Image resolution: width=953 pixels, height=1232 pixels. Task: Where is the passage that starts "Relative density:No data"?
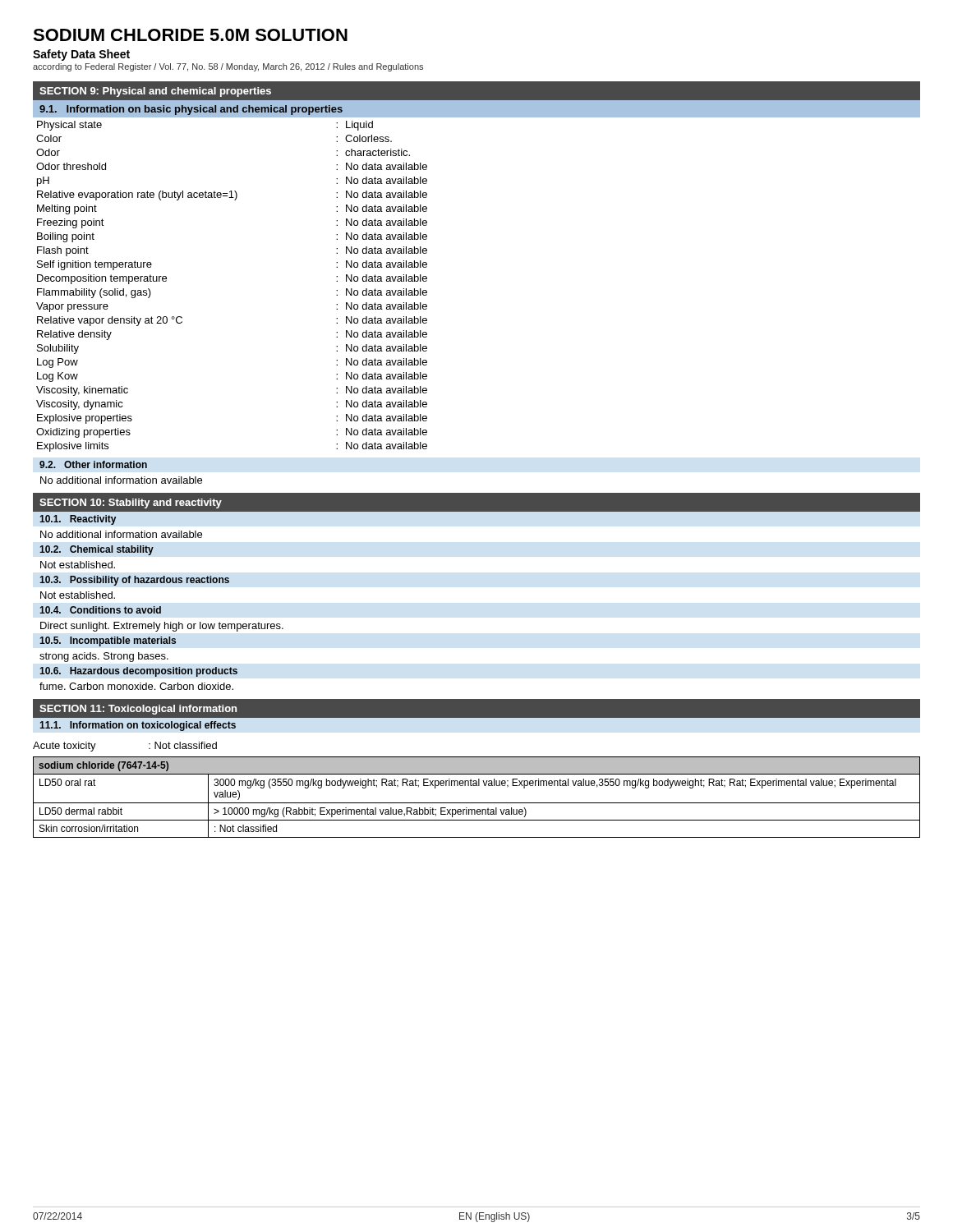click(x=79, y=335)
